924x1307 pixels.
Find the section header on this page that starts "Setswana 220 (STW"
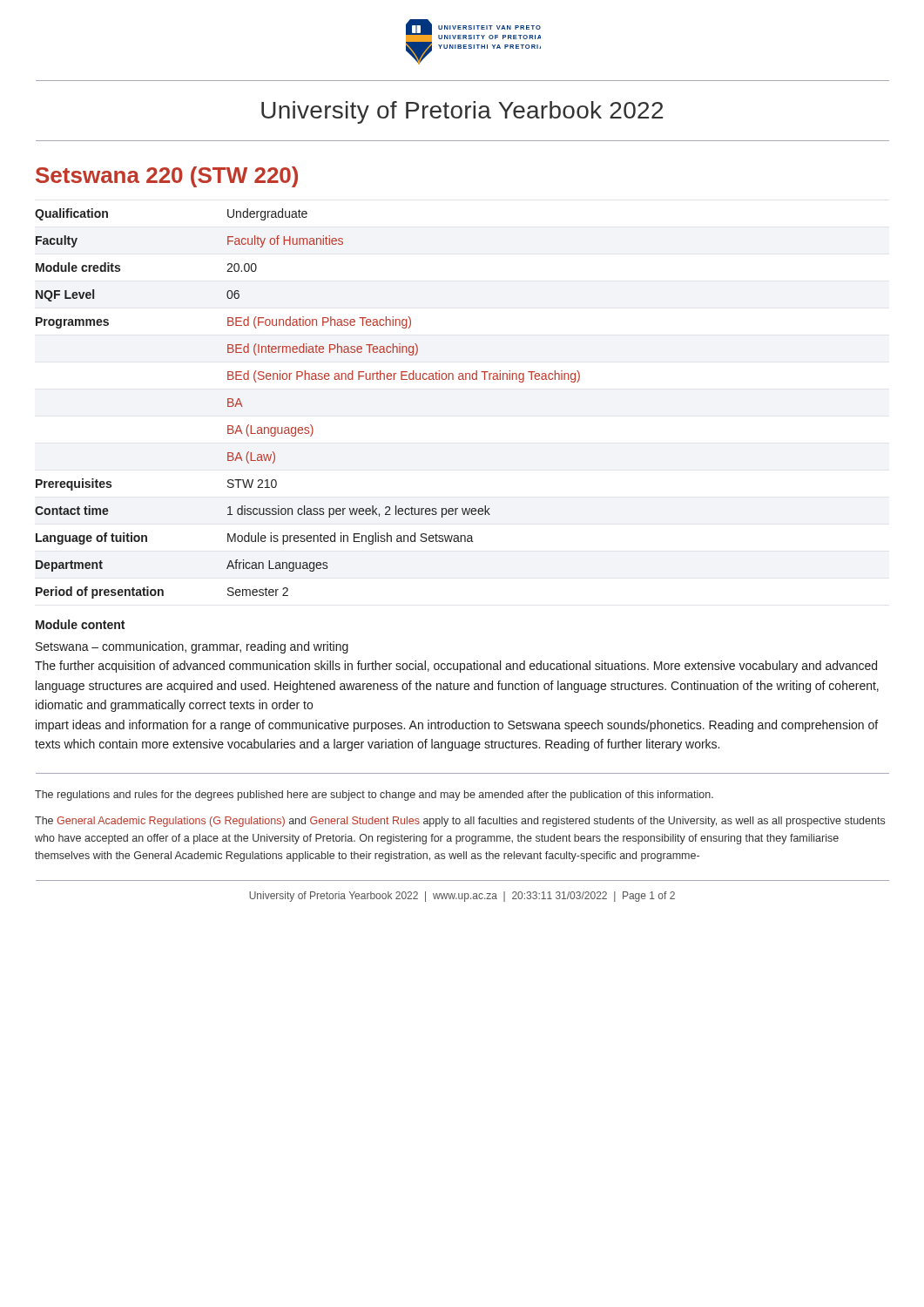click(167, 177)
